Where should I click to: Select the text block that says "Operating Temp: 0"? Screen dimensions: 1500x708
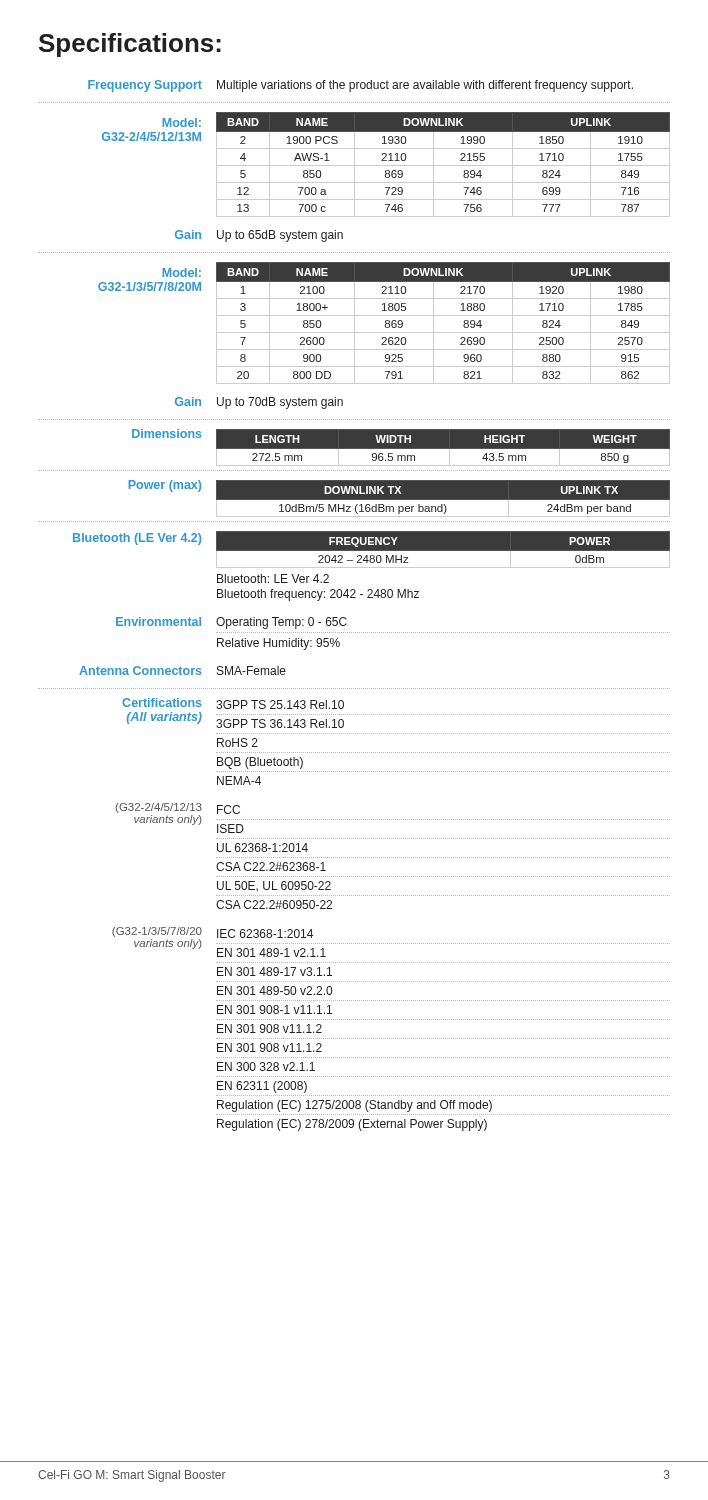point(282,622)
